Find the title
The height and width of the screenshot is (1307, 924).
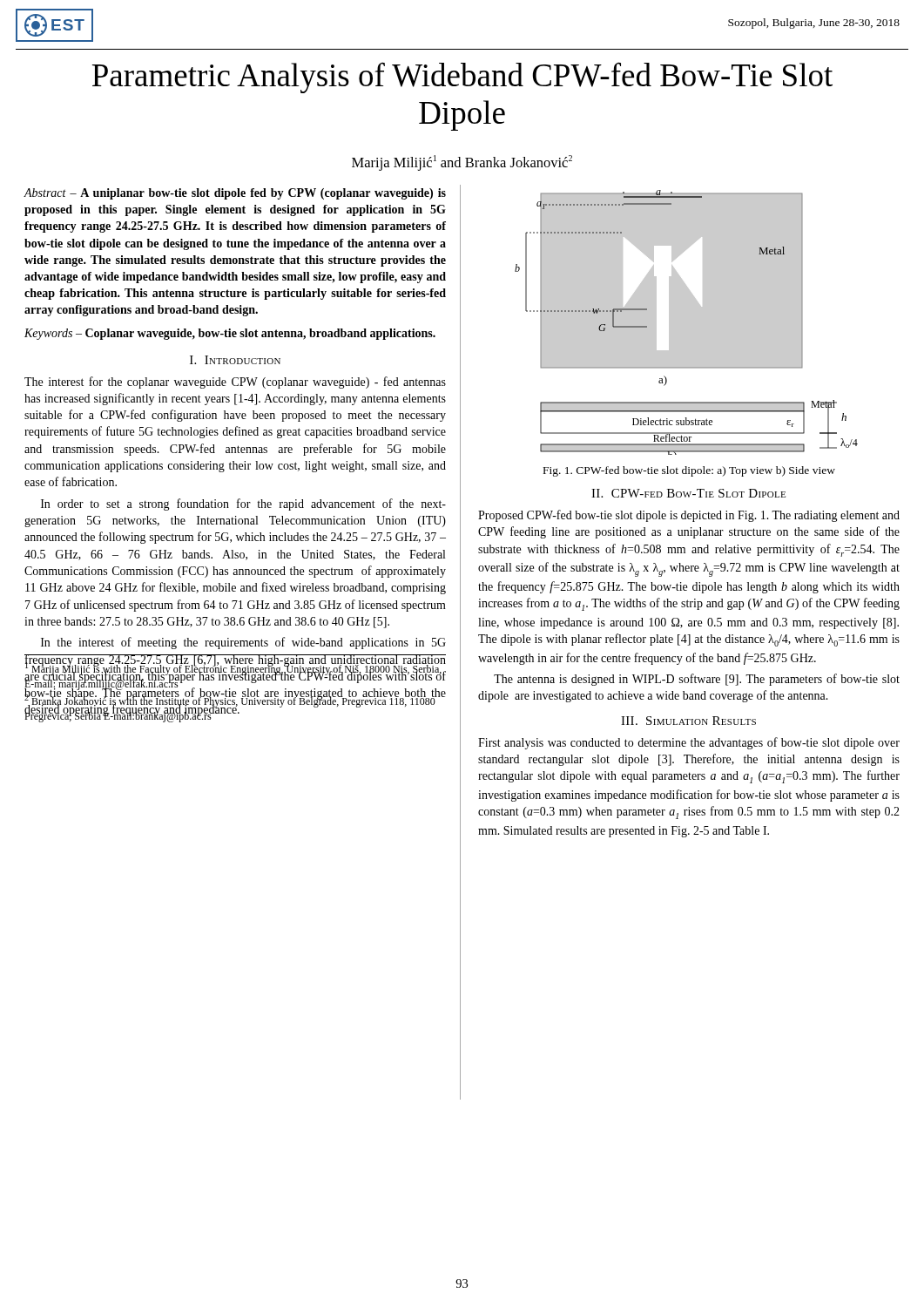pyautogui.click(x=462, y=94)
